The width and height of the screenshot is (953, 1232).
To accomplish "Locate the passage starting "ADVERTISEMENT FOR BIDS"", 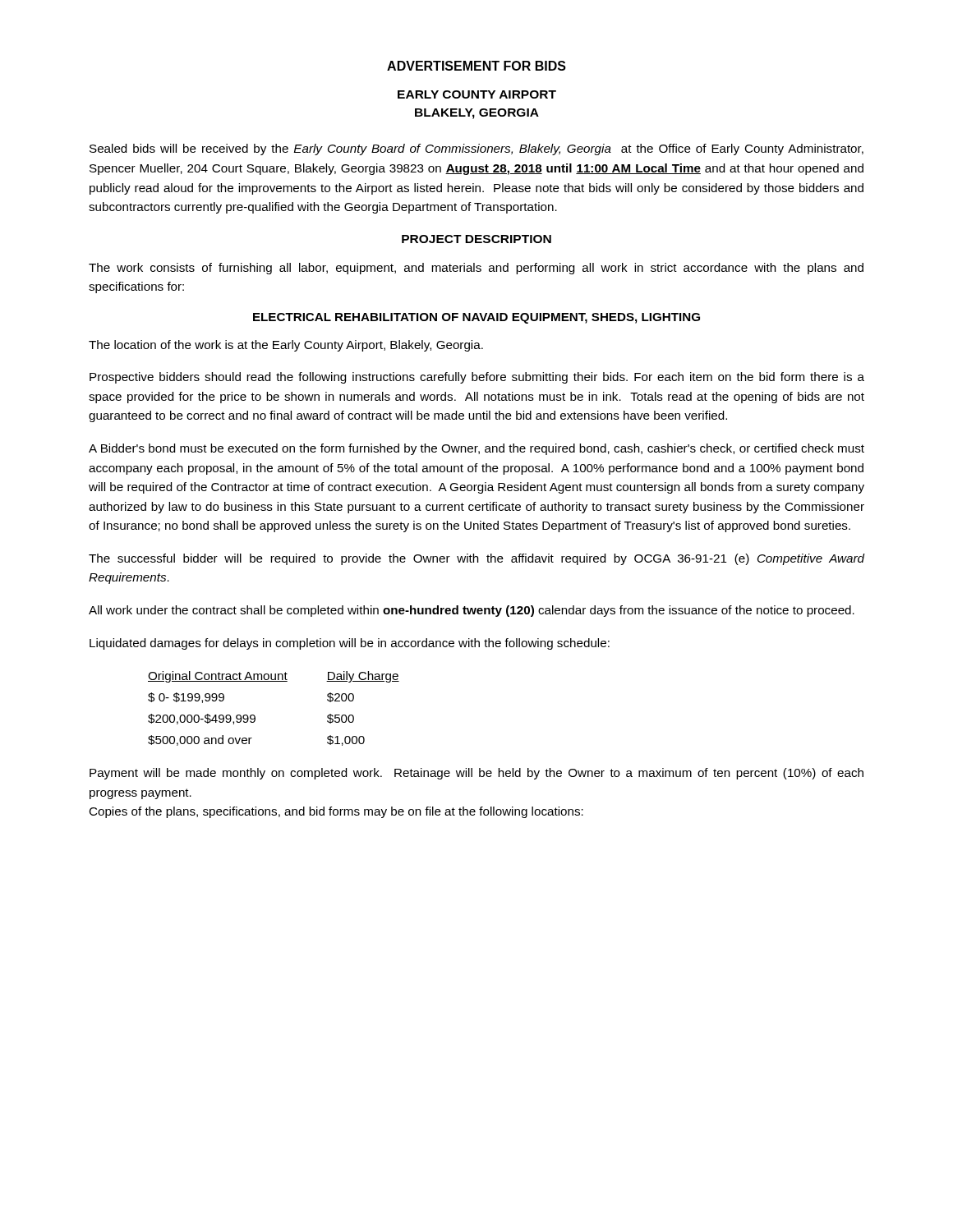I will click(476, 66).
